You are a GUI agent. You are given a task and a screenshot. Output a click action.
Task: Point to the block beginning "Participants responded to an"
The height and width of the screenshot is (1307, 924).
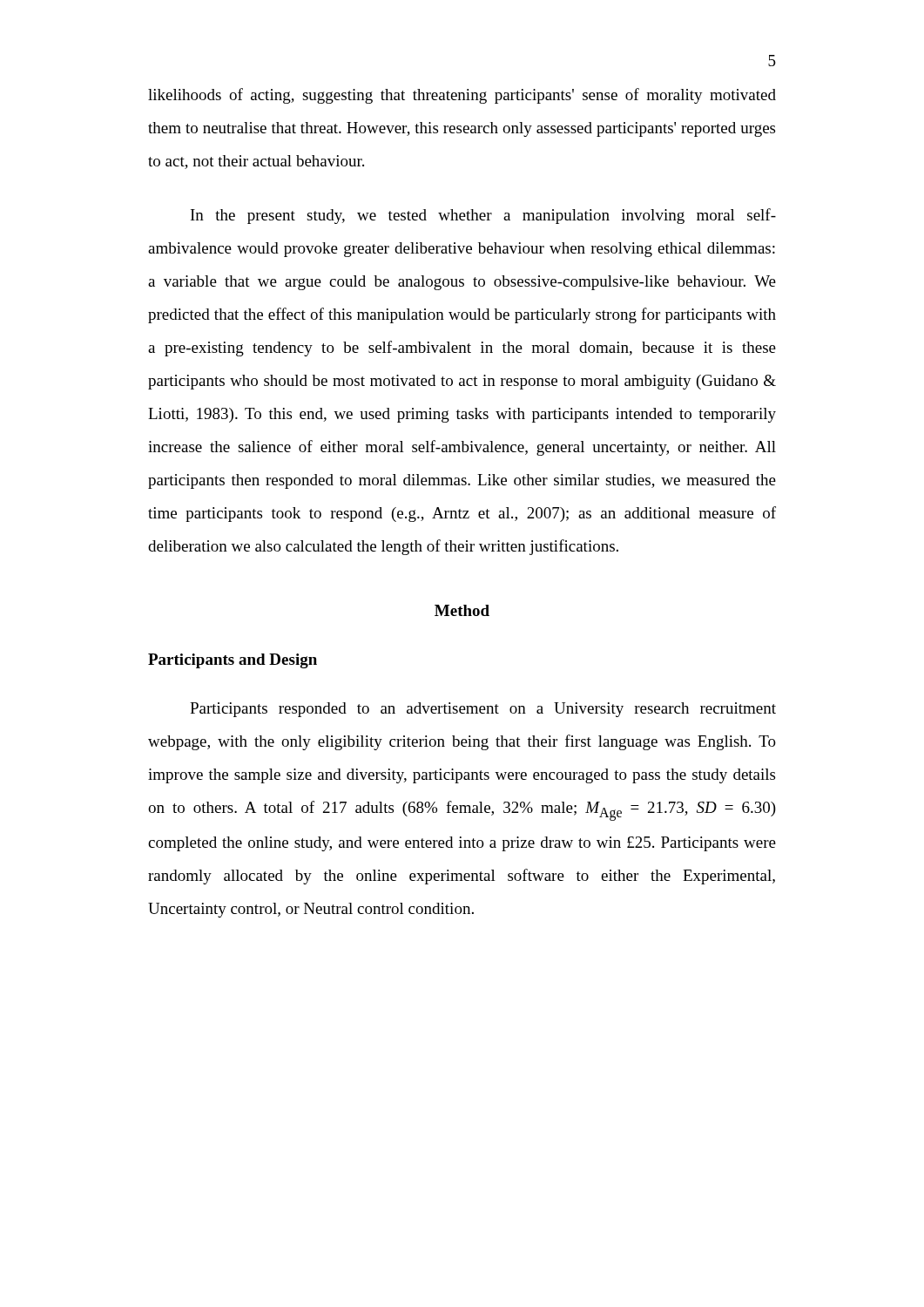coord(462,809)
